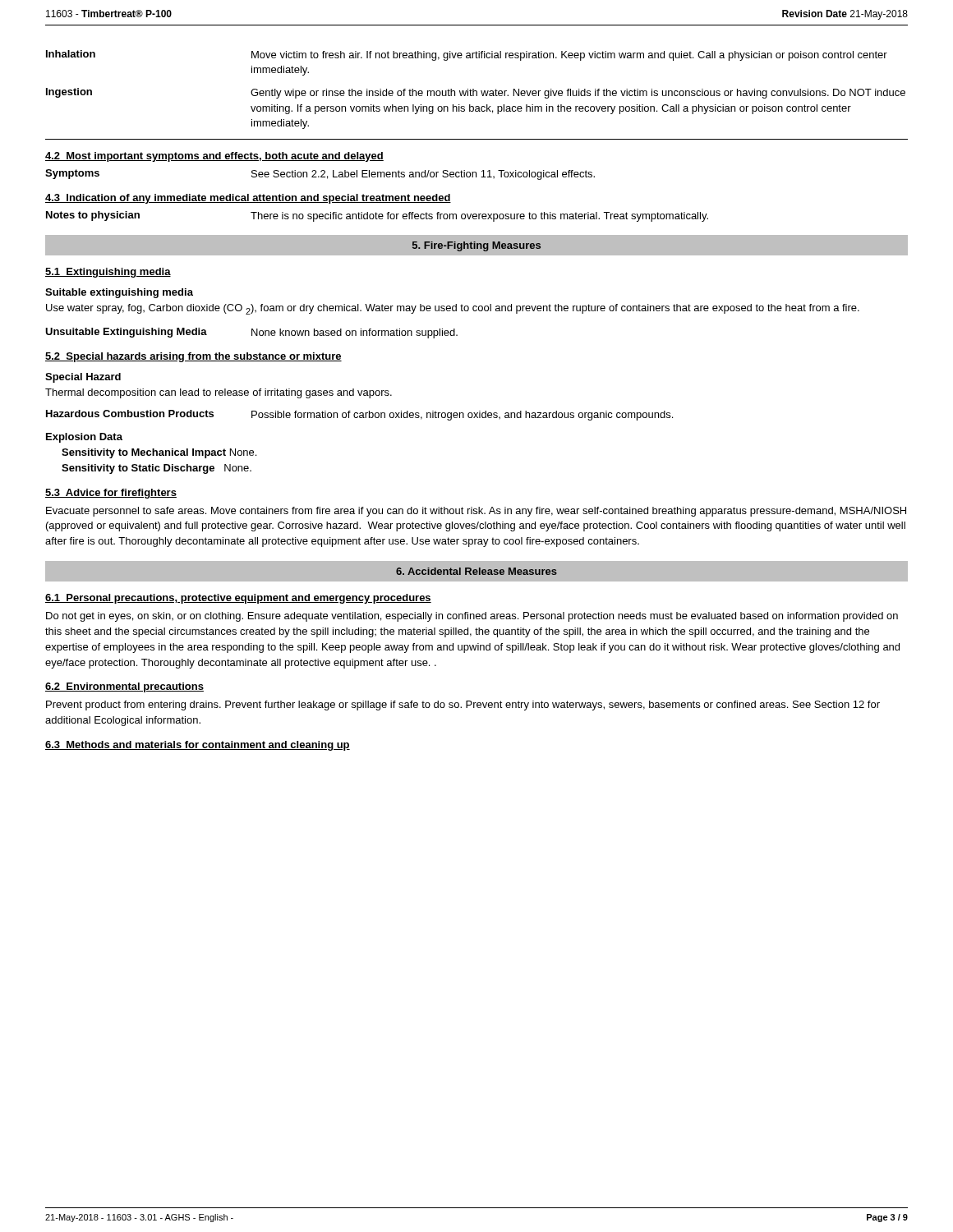The height and width of the screenshot is (1232, 953).
Task: Find the text block starting "5.2 Special hazards arising from the substance or"
Action: coord(193,356)
